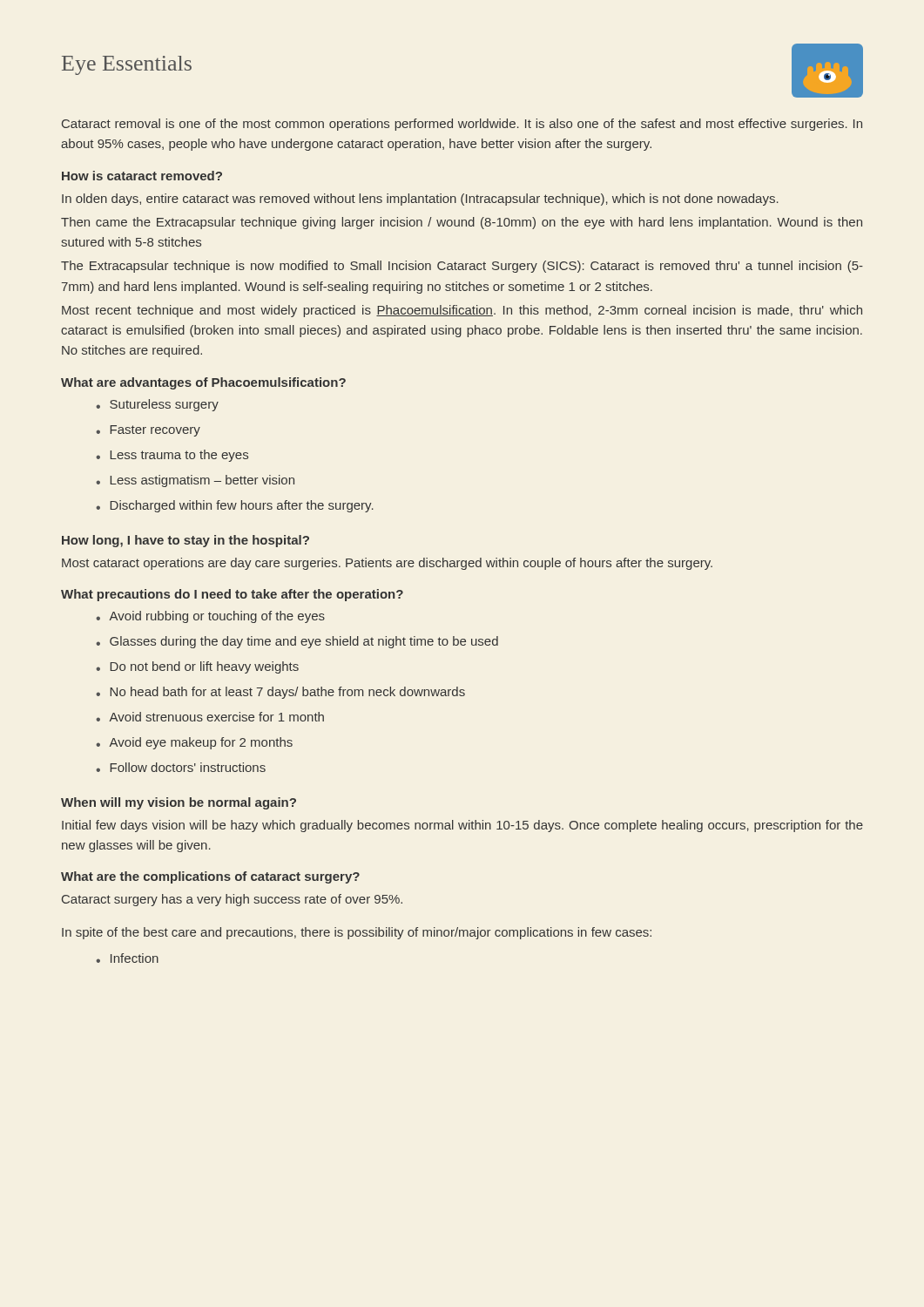Locate the section header containing "How is cataract removed?"
This screenshot has height=1307, width=924.
coord(142,175)
